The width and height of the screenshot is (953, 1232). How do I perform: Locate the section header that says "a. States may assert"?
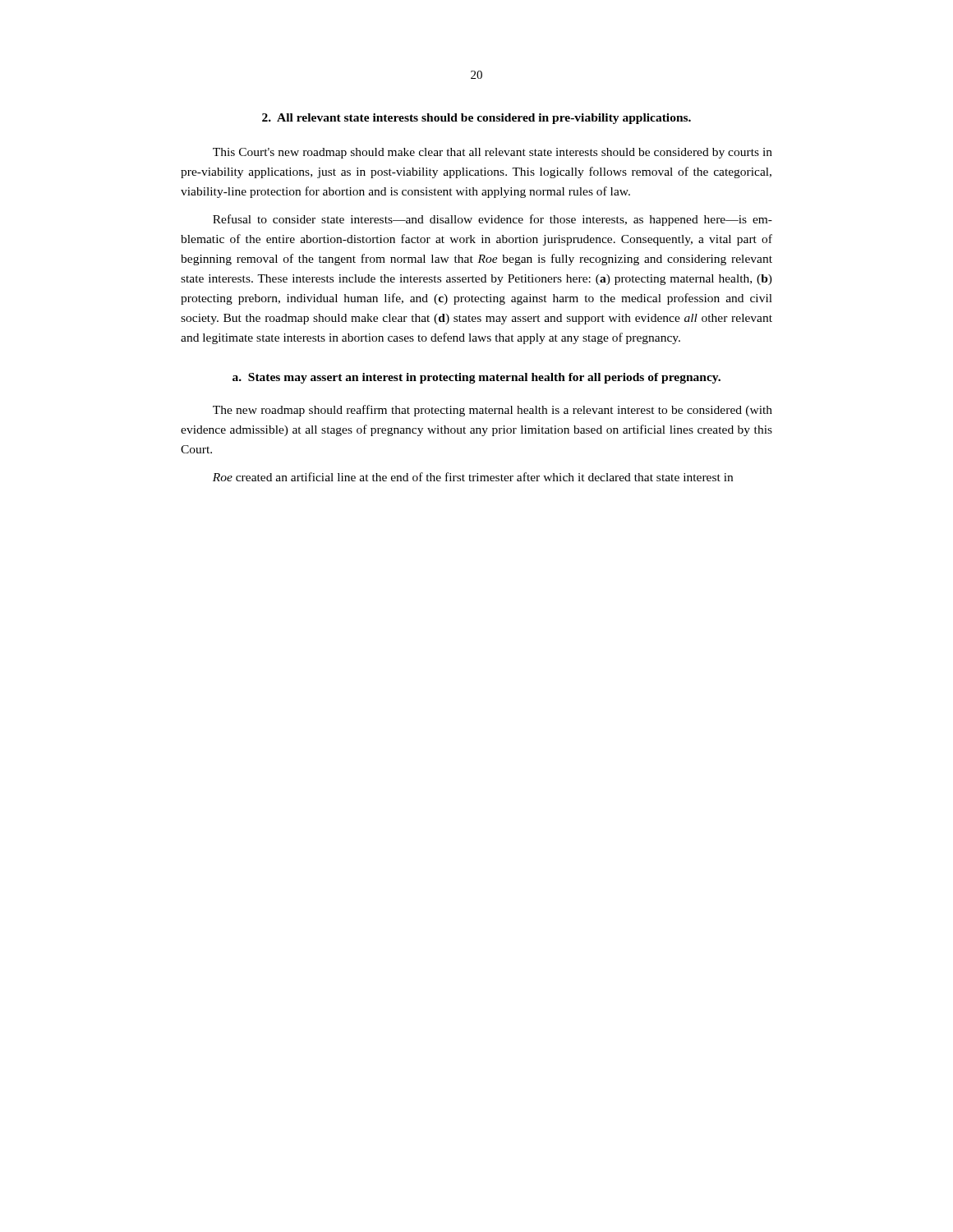click(x=476, y=376)
